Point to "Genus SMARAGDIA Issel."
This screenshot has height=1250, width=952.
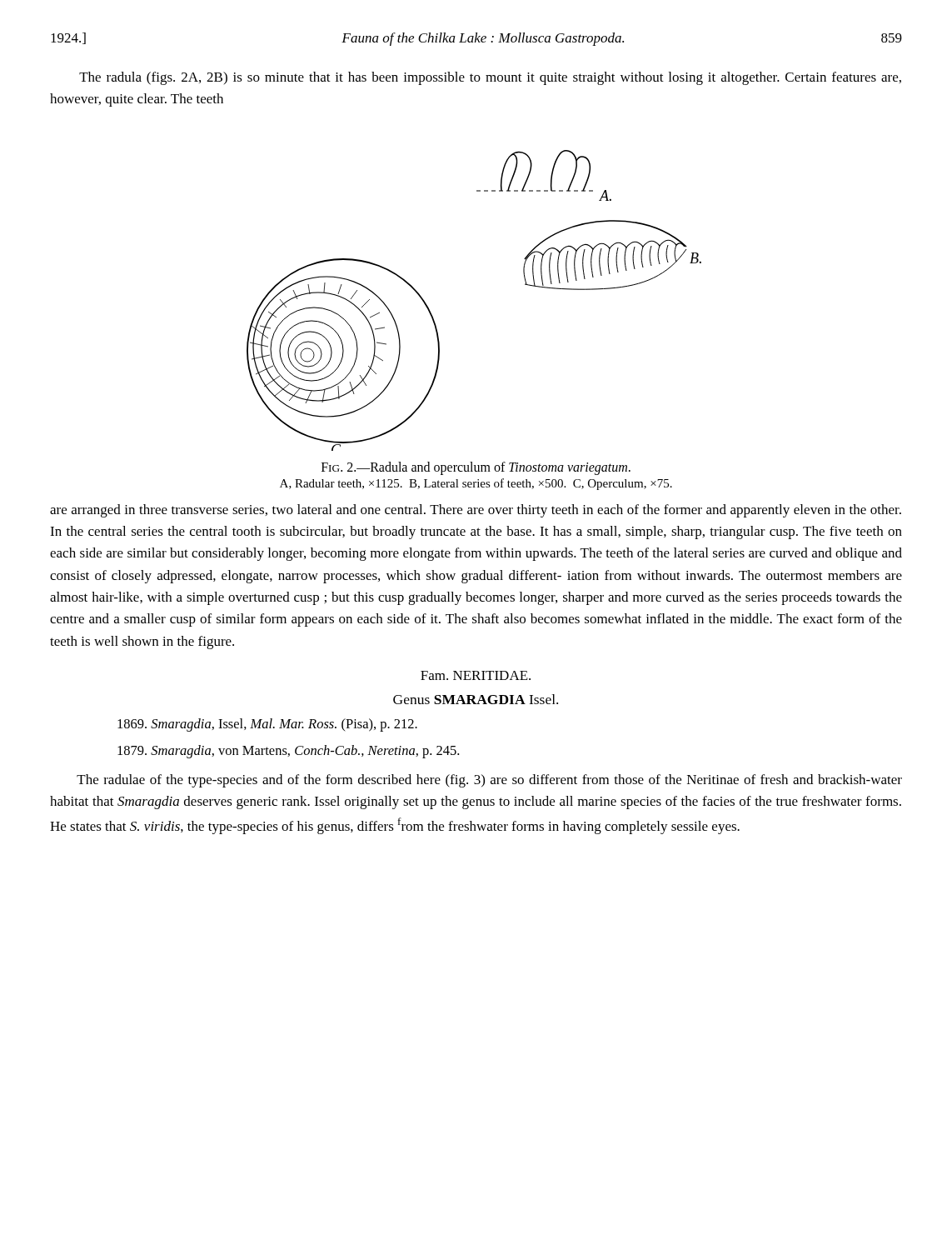click(x=476, y=699)
